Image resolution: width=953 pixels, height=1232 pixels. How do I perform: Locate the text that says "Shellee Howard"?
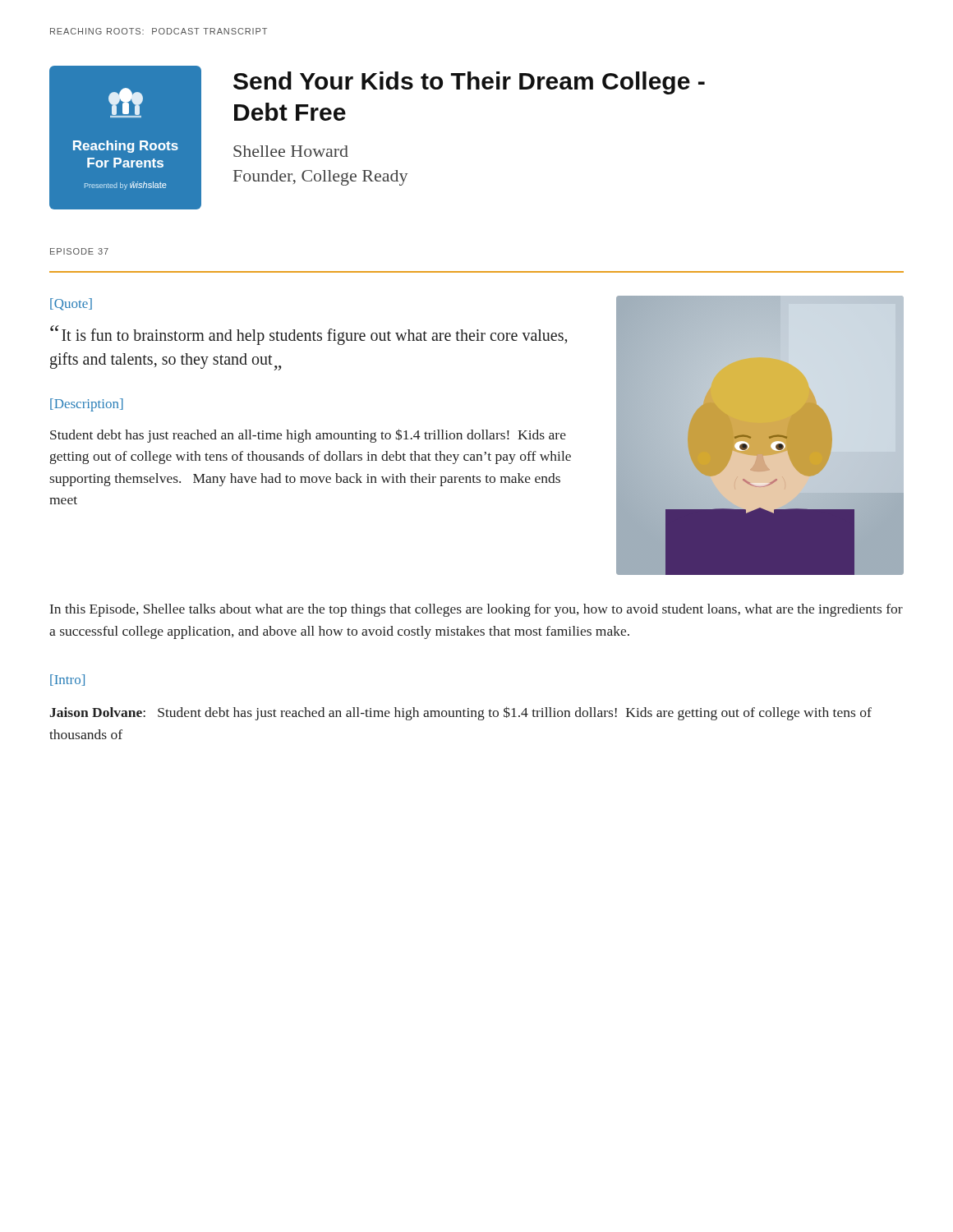coord(290,151)
